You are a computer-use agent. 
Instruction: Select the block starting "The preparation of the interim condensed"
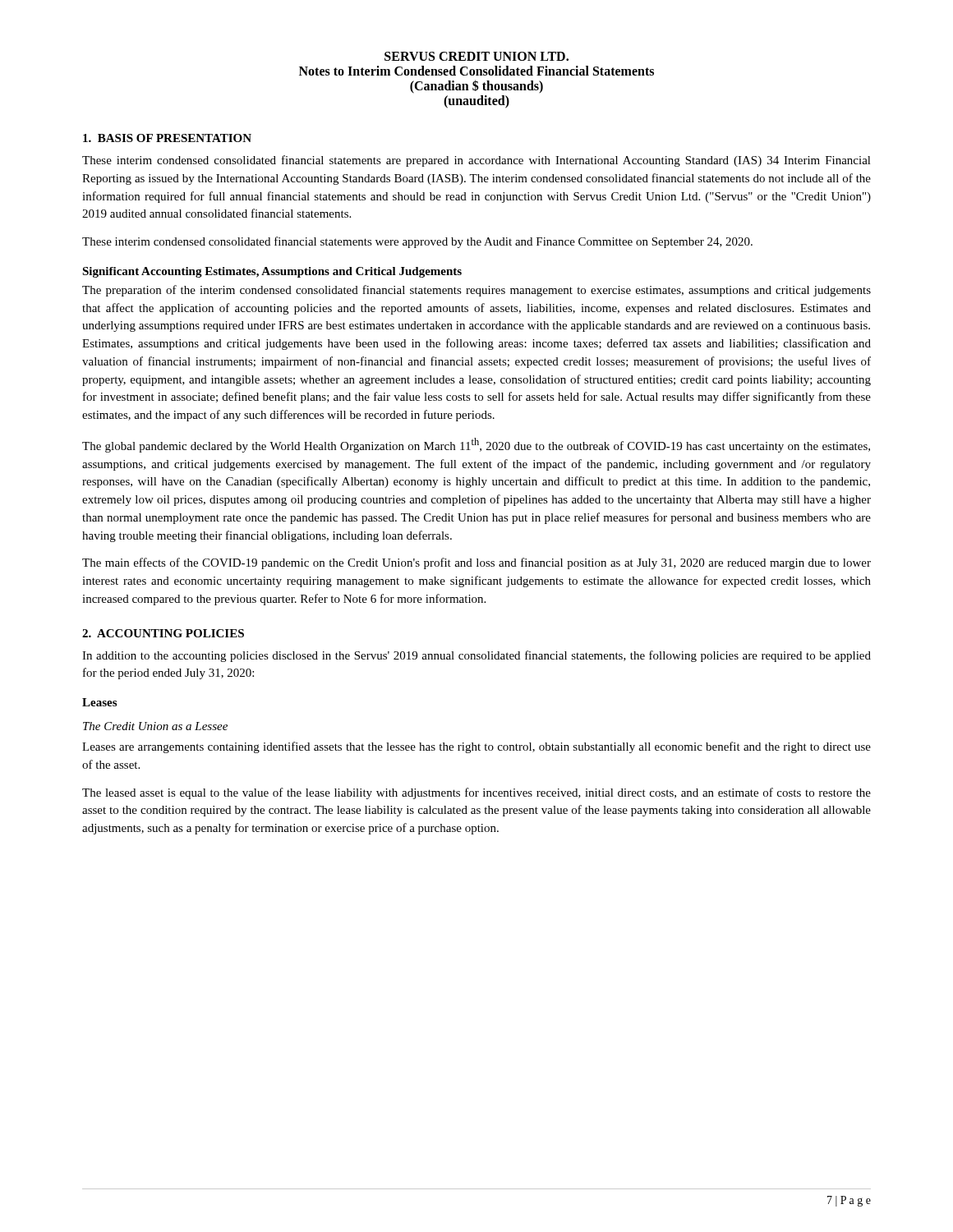click(476, 352)
